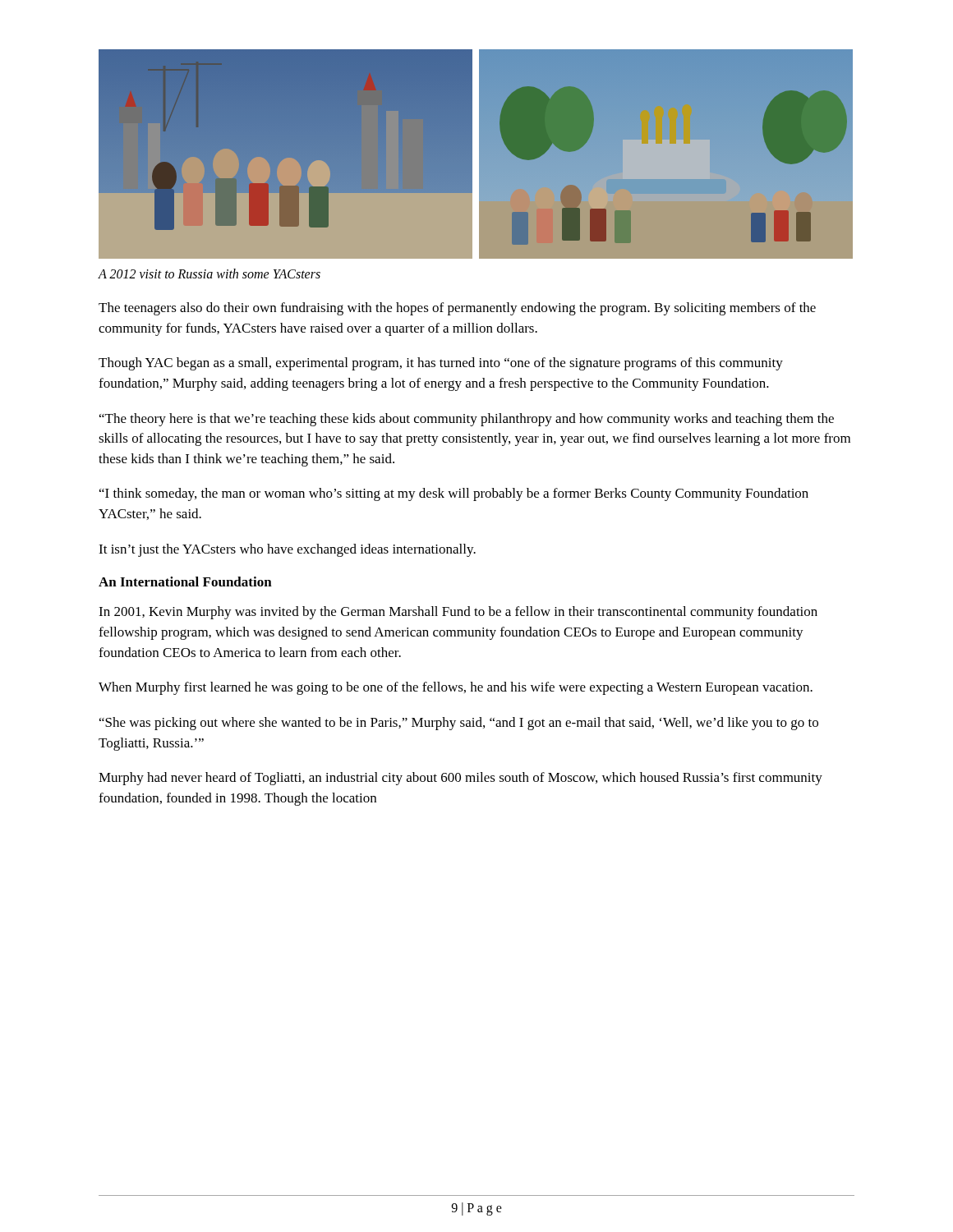
Task: Locate the text block containing "The teenagers also do their own fundraising with"
Action: point(457,318)
